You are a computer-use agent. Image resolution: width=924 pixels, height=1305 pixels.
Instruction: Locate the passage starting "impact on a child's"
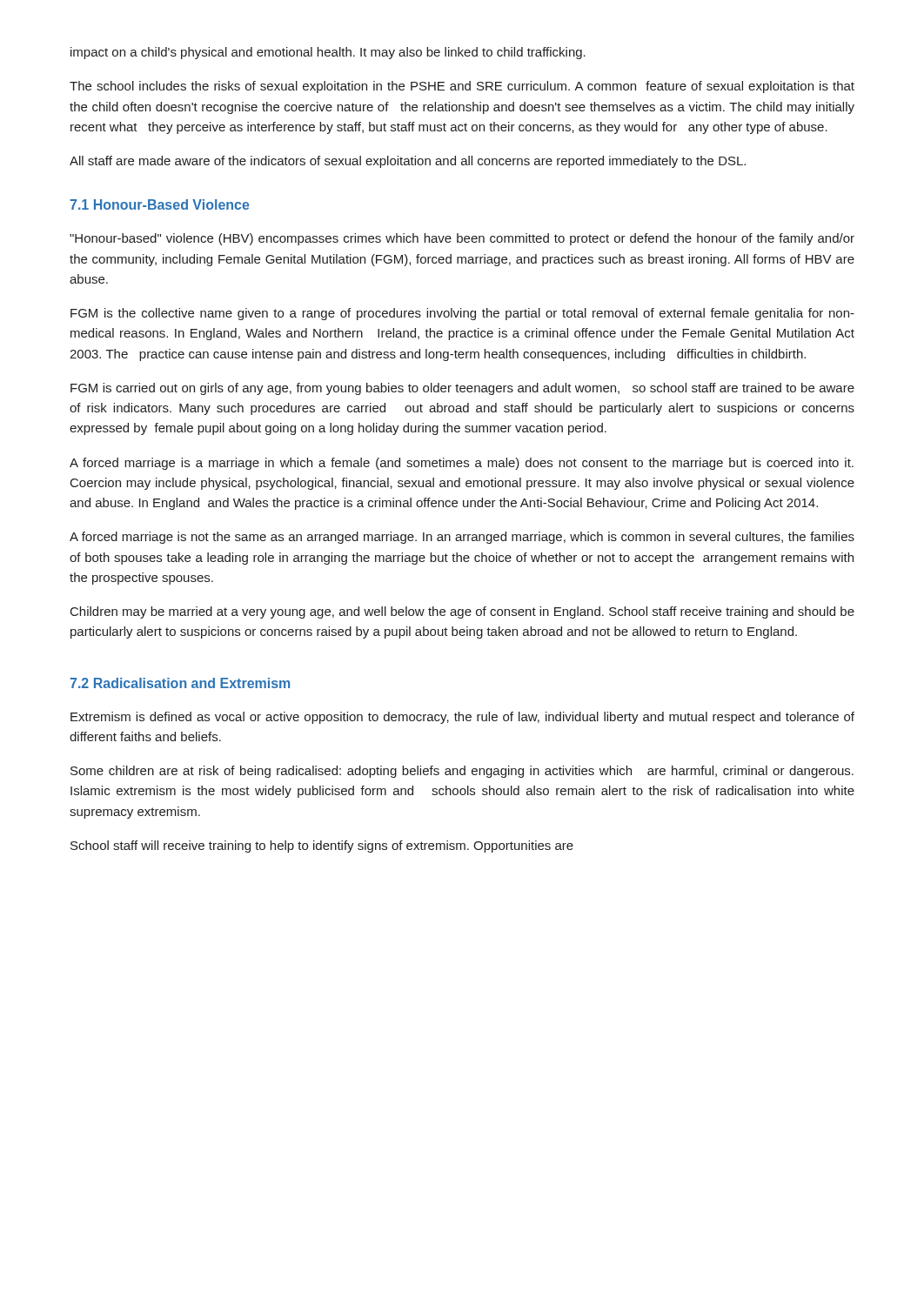coord(328,52)
